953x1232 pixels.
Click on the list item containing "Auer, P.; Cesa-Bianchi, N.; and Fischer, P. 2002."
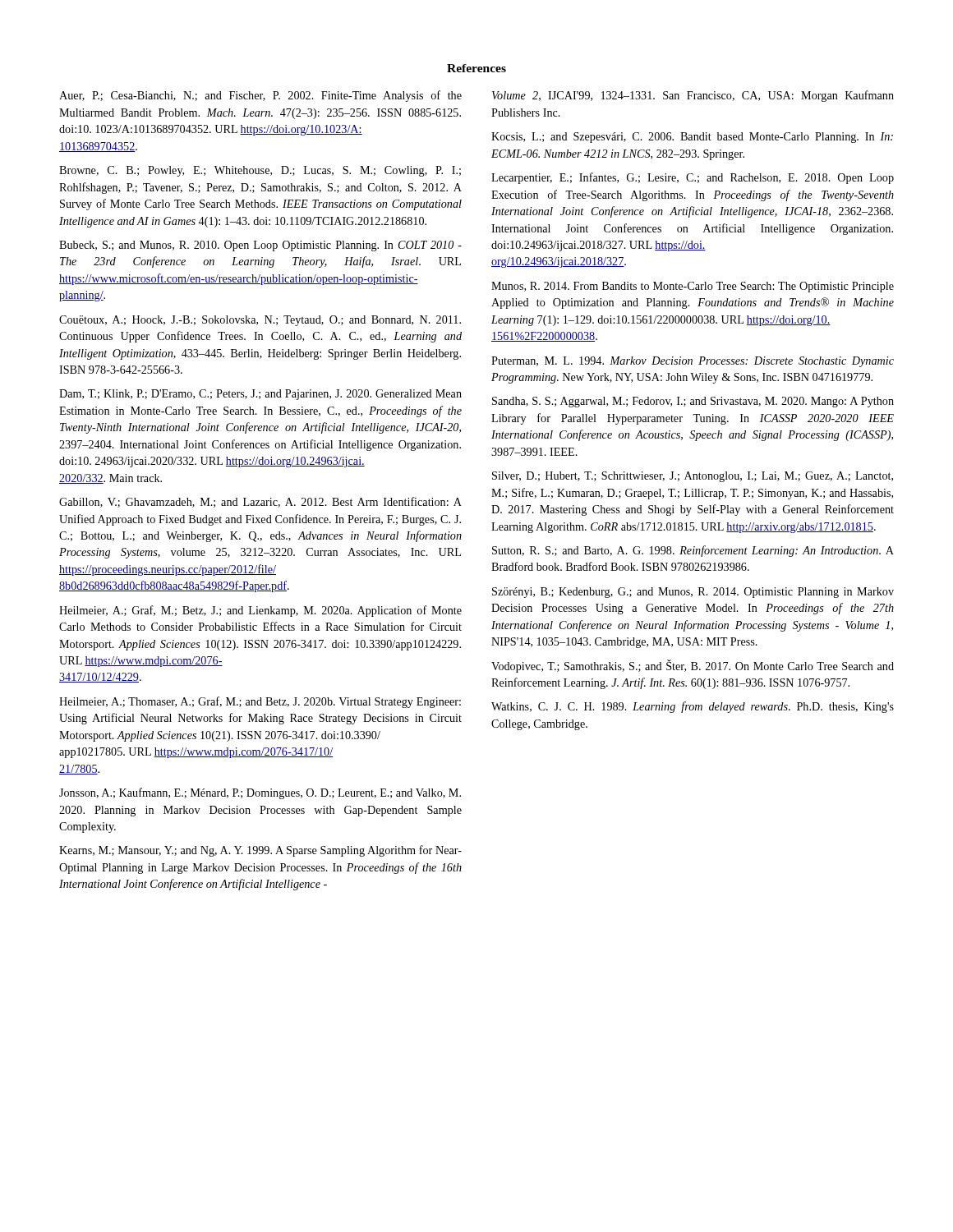260,121
